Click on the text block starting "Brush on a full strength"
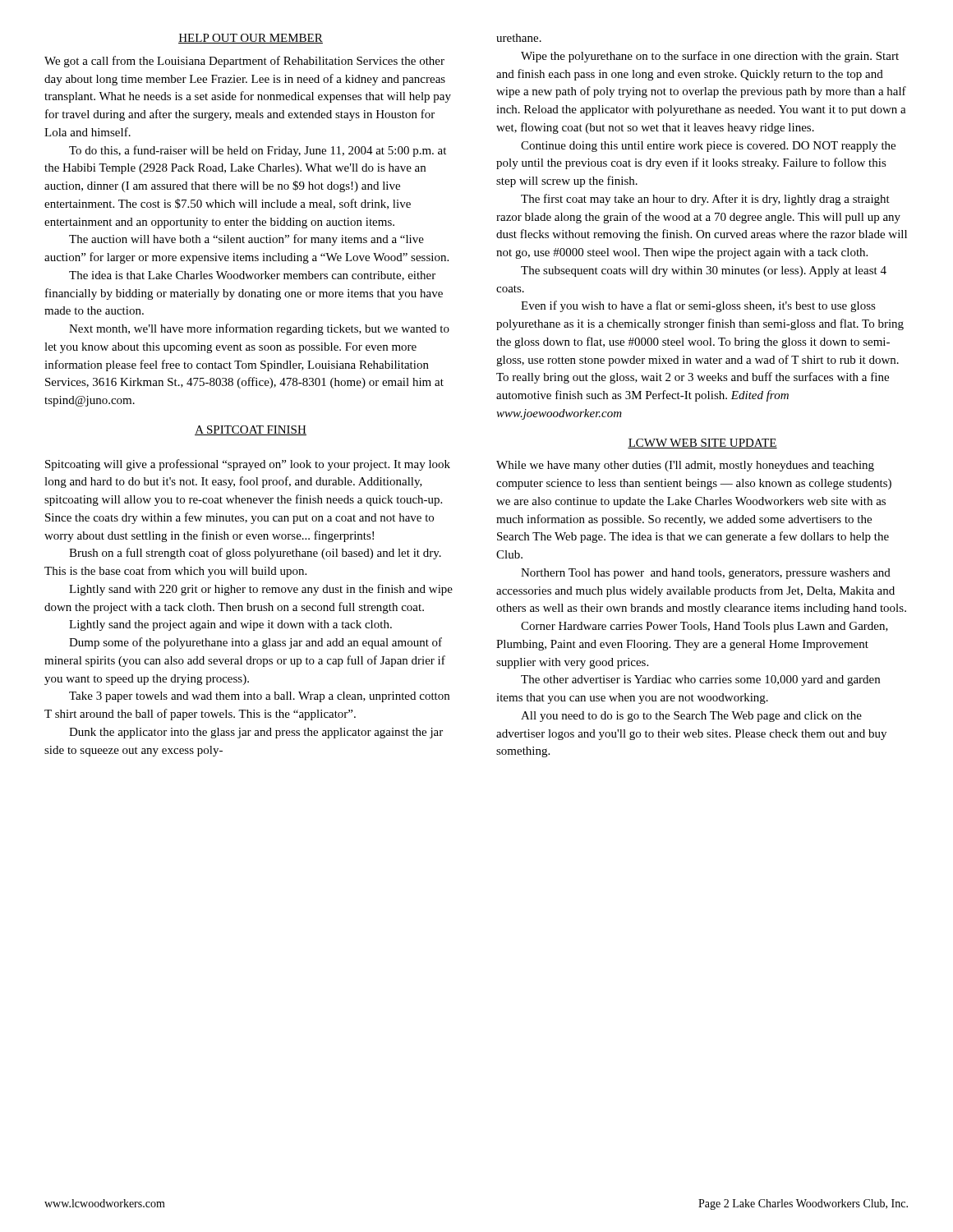Viewport: 953px width, 1232px height. click(251, 563)
